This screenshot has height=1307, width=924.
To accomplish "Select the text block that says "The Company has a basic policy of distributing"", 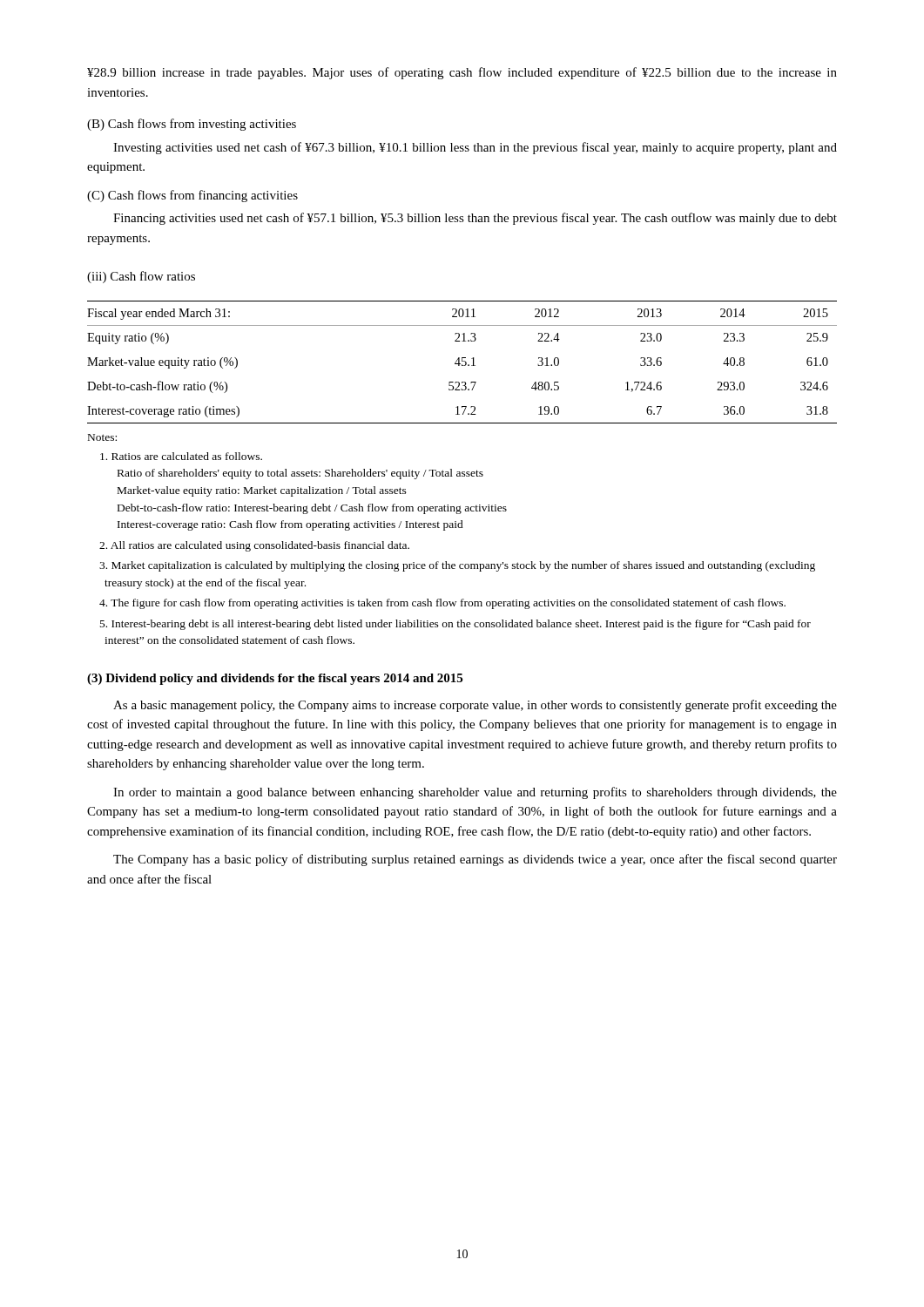I will pos(462,869).
